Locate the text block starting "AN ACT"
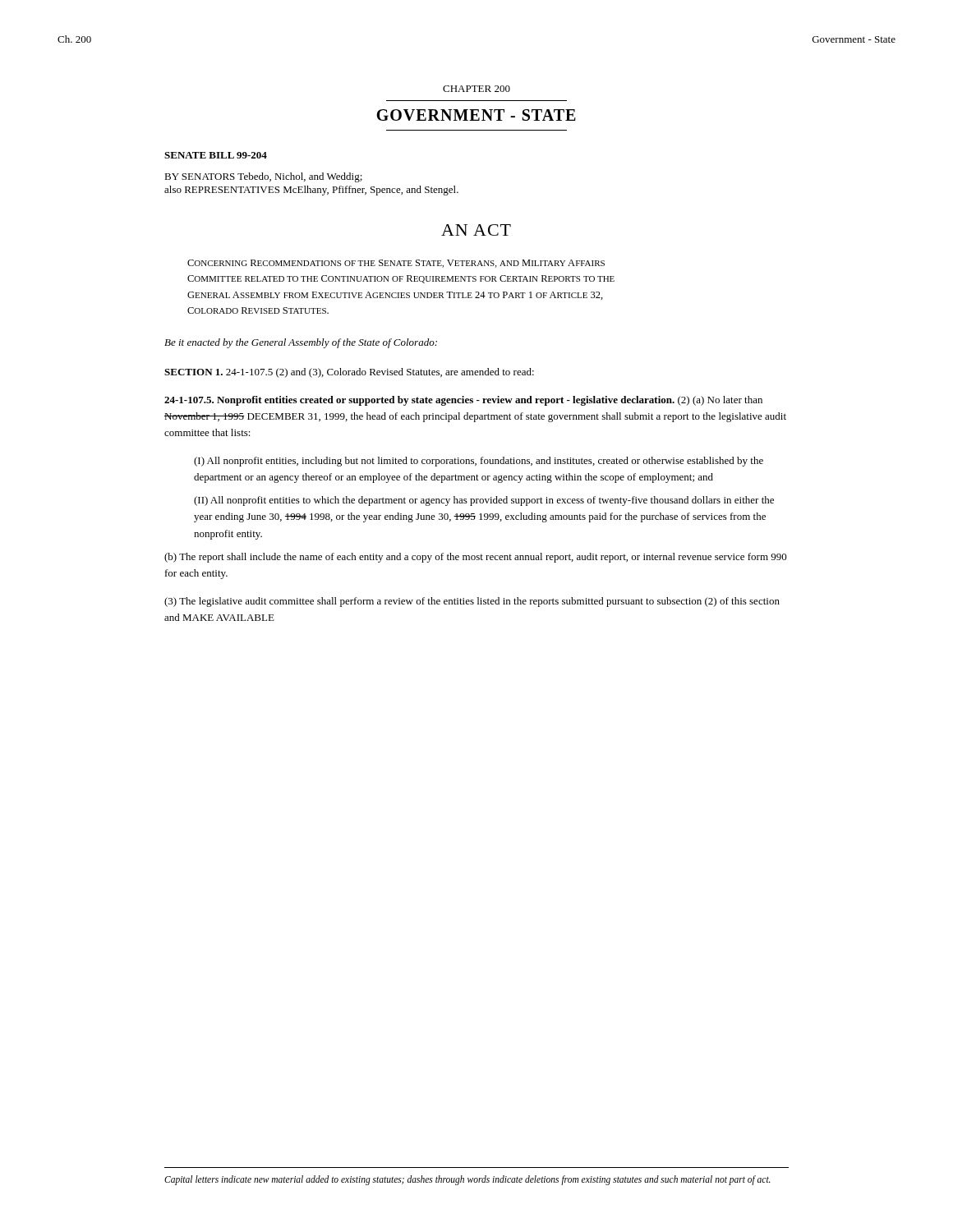 click(x=476, y=230)
